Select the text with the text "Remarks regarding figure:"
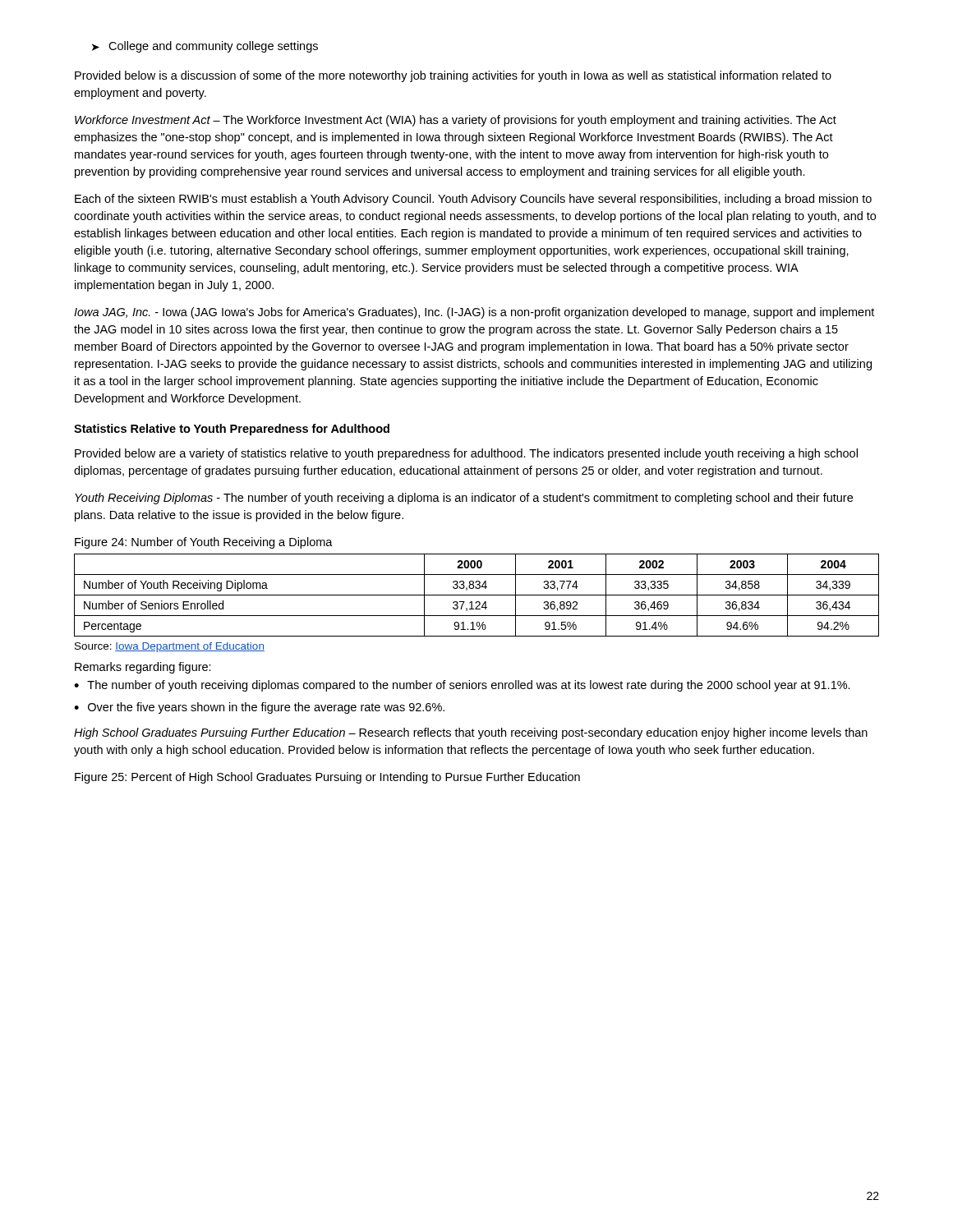953x1232 pixels. tap(143, 667)
